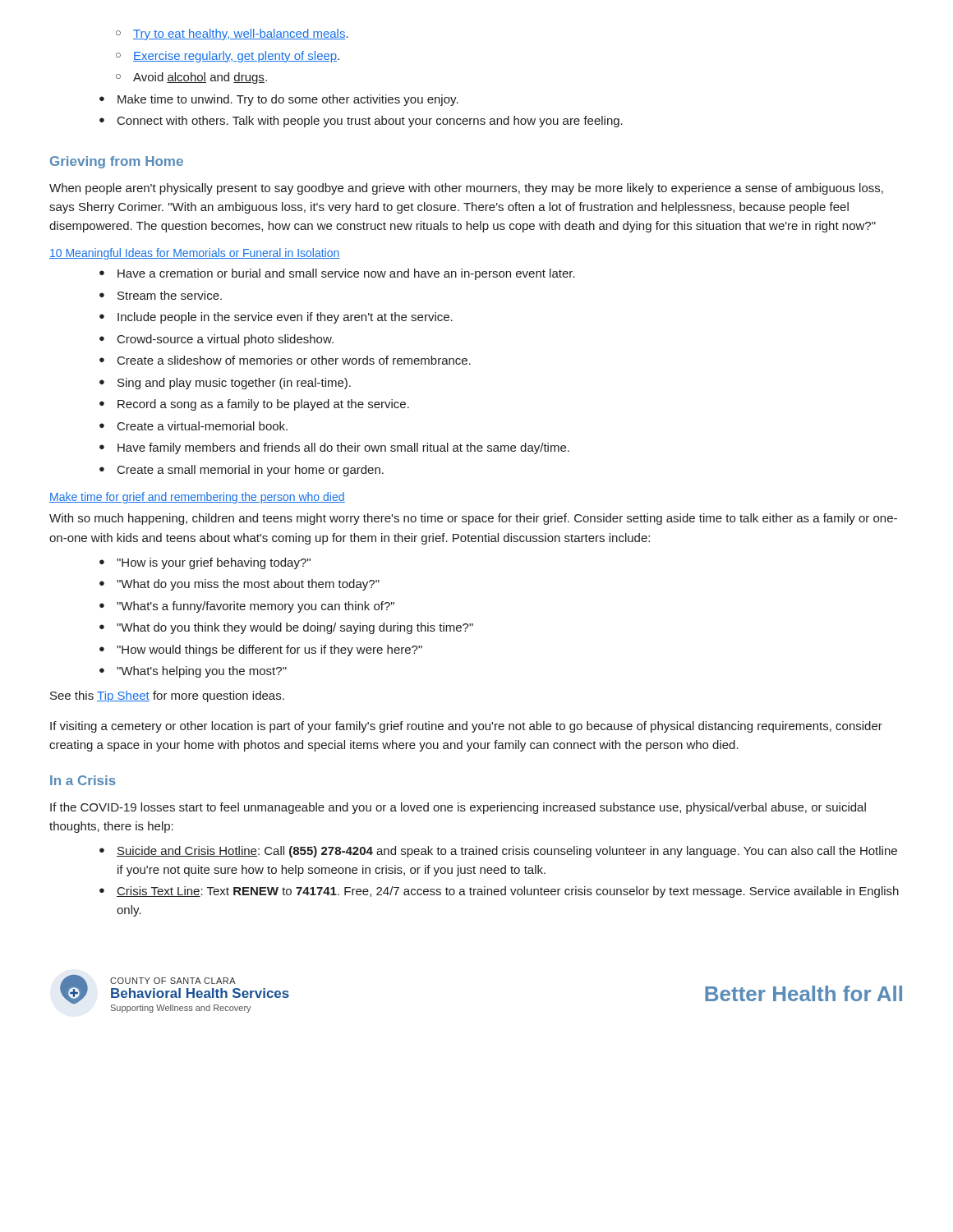953x1232 pixels.
Task: Find the region starting ""How is your grief behaving today?" "What do"
Action: coord(205,563)
